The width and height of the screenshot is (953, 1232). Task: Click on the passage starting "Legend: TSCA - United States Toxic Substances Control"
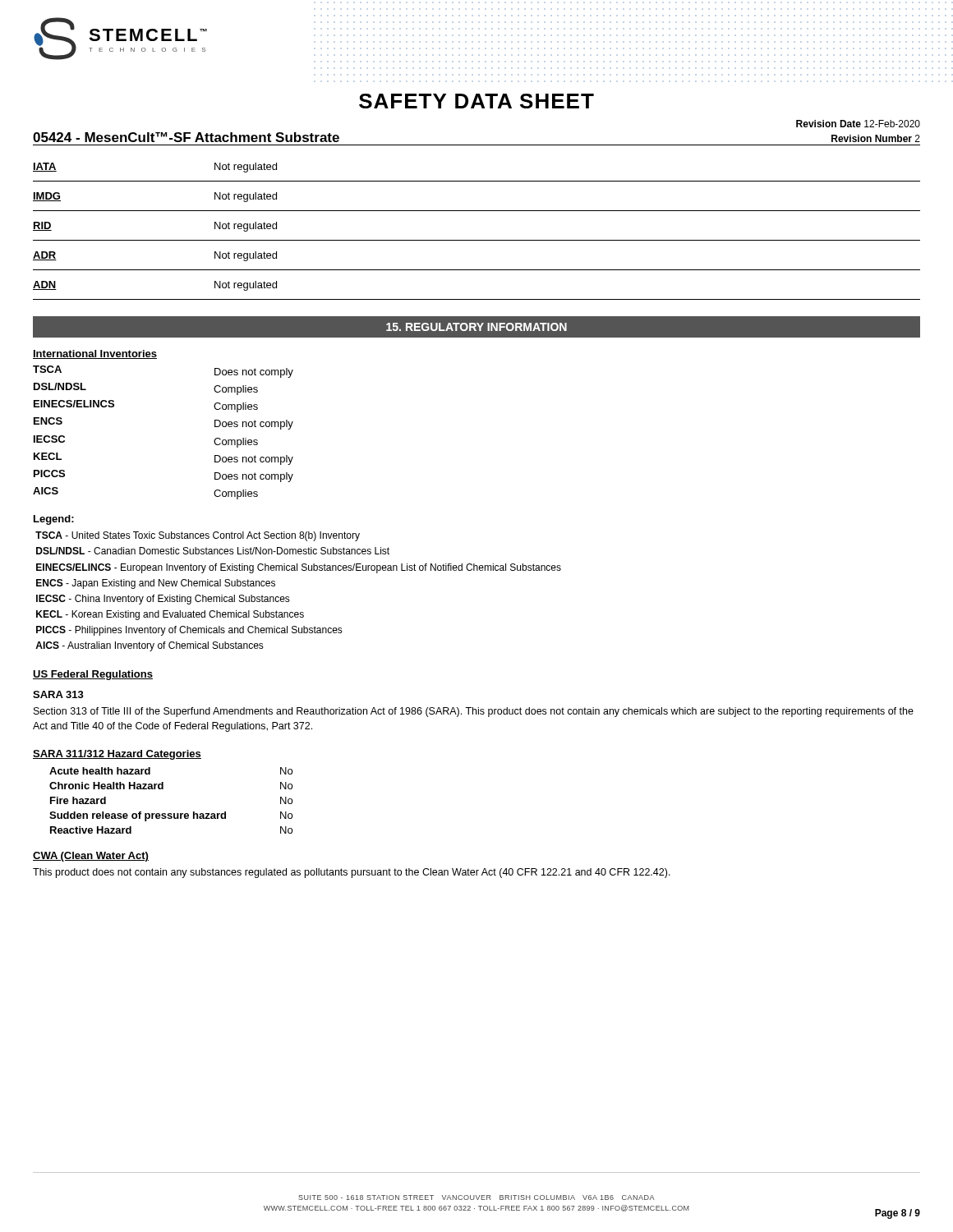pos(54,520)
